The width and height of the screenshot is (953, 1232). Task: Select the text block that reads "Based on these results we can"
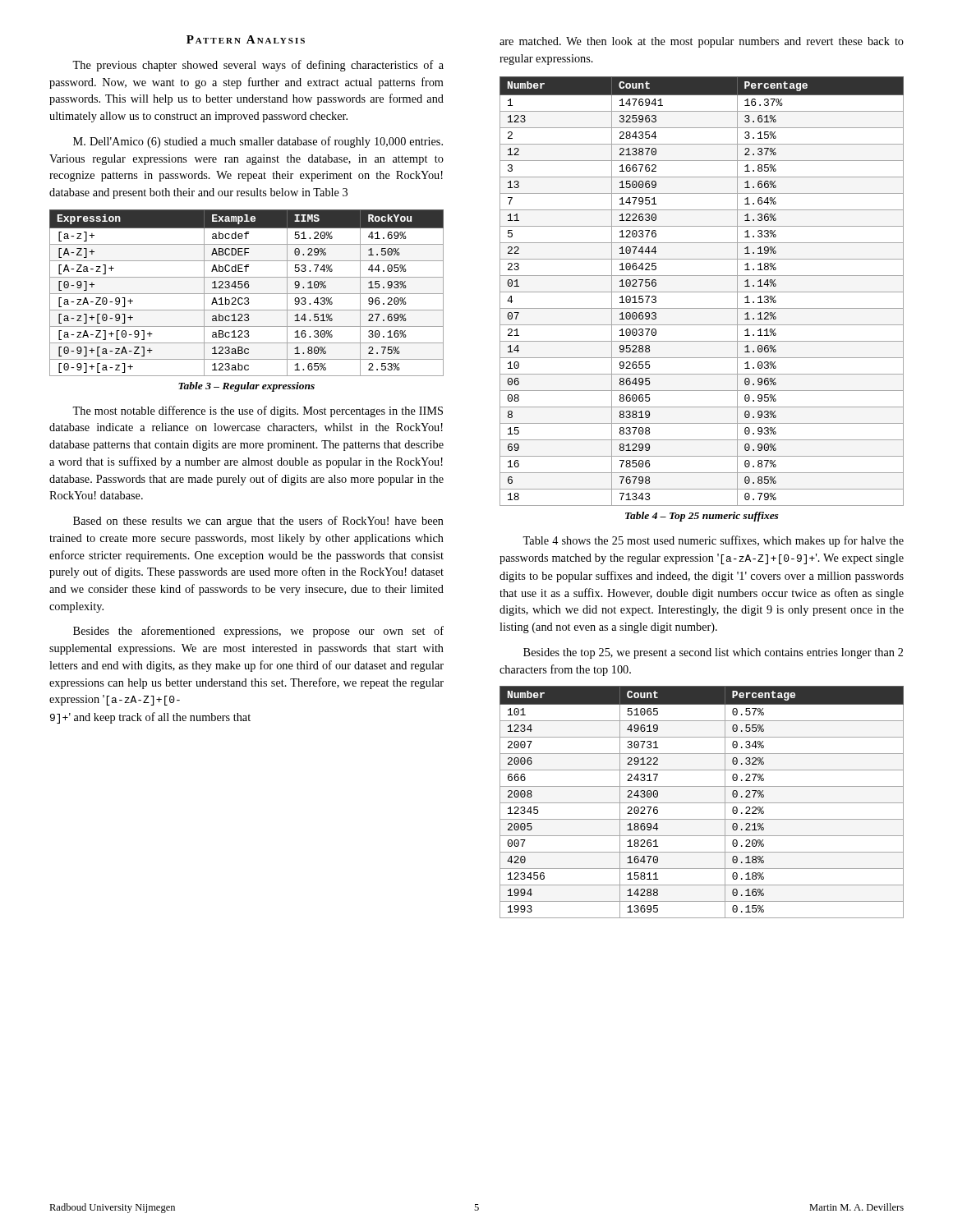pyautogui.click(x=246, y=564)
